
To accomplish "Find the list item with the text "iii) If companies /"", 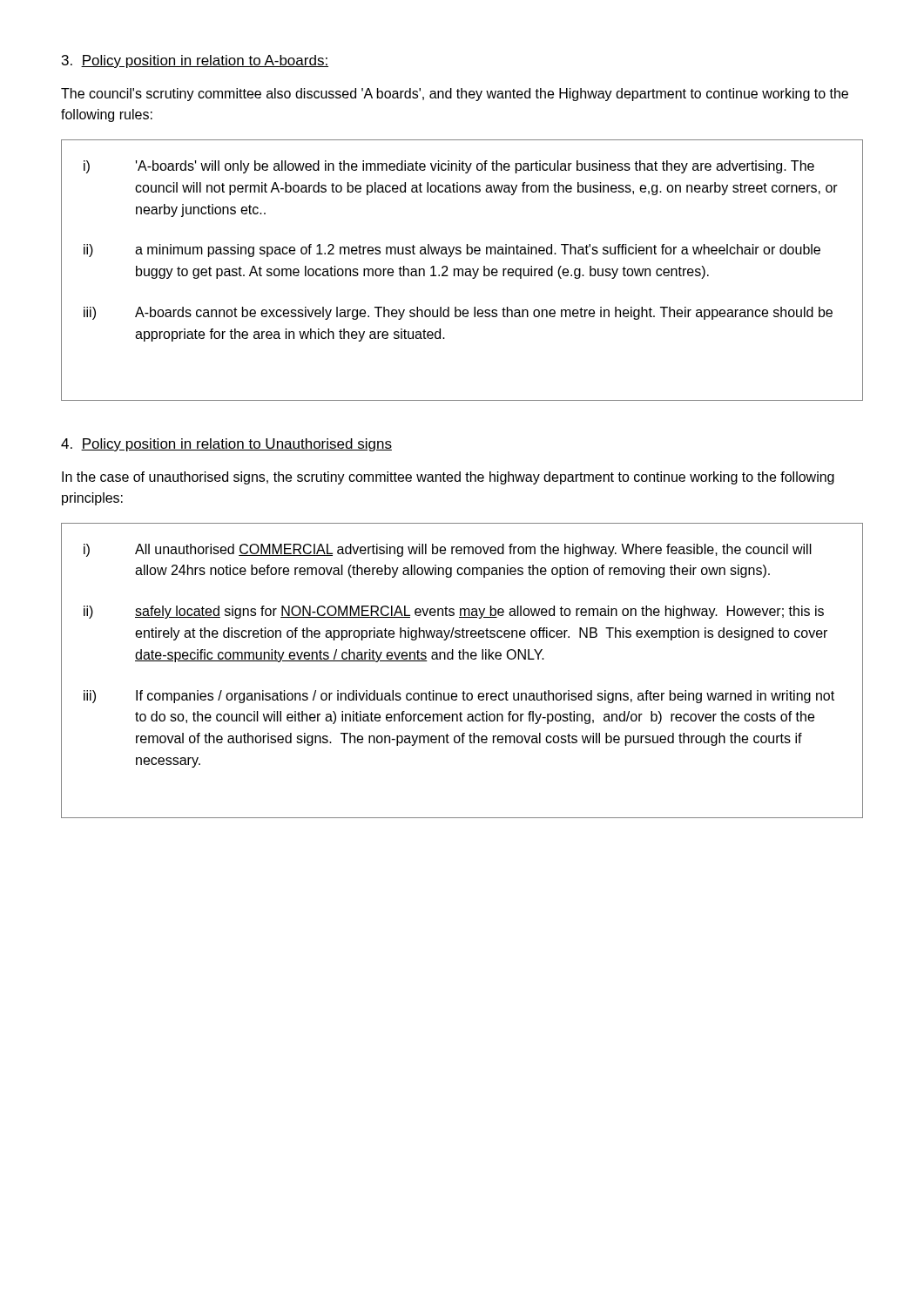I will 462,729.
